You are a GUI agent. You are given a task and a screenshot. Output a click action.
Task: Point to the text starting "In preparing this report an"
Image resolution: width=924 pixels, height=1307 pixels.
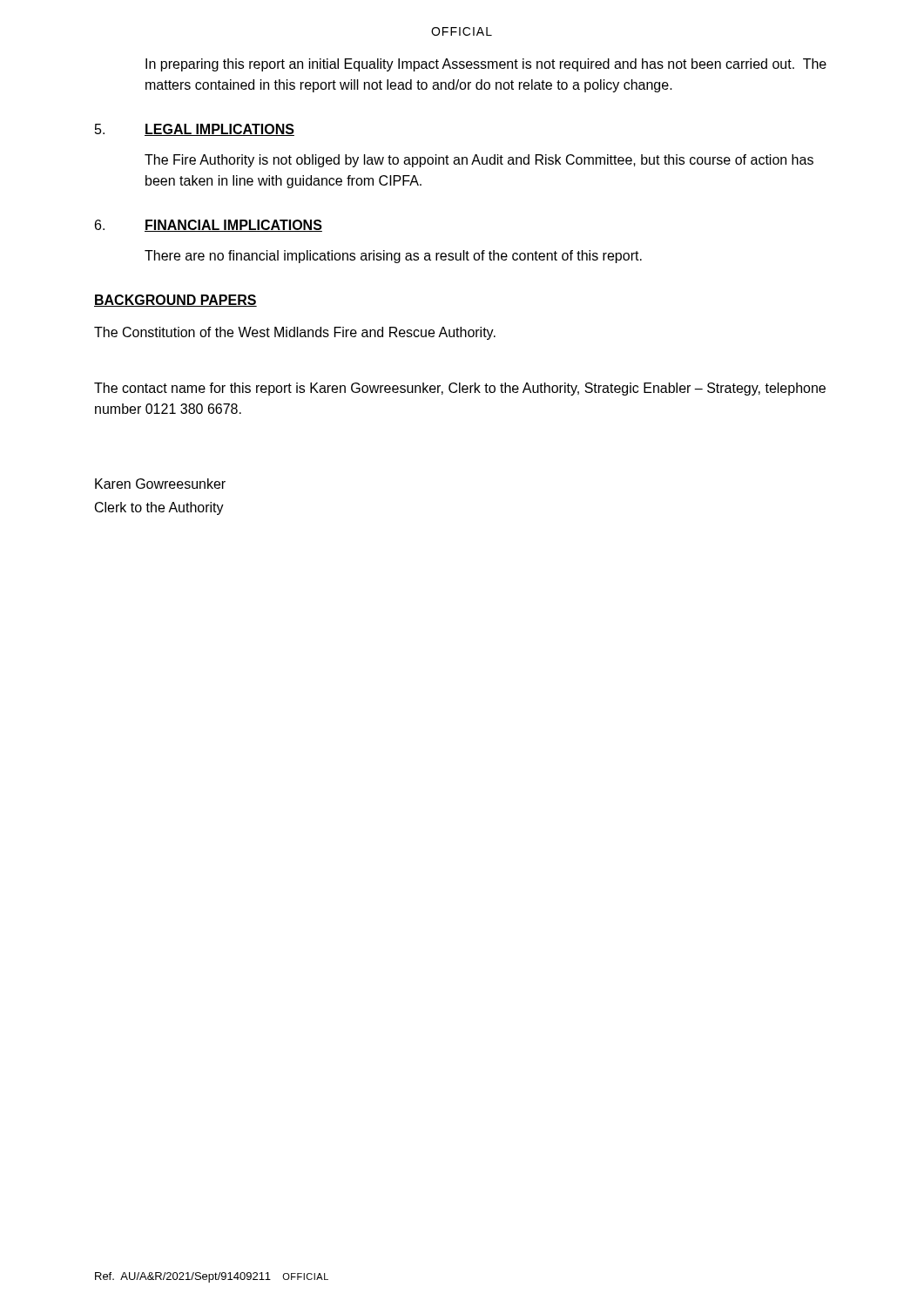point(486,74)
